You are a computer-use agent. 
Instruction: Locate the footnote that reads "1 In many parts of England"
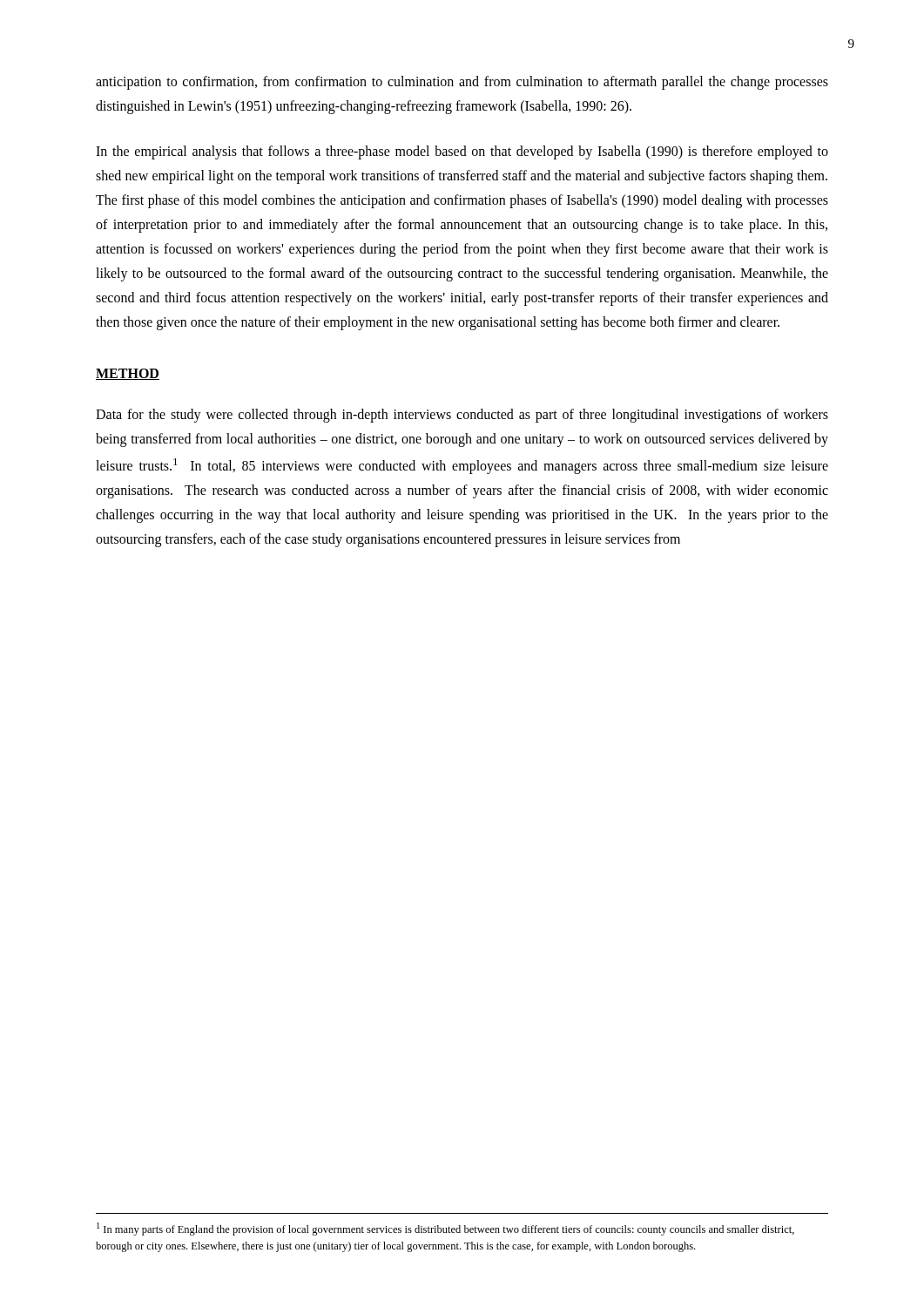coord(445,1237)
